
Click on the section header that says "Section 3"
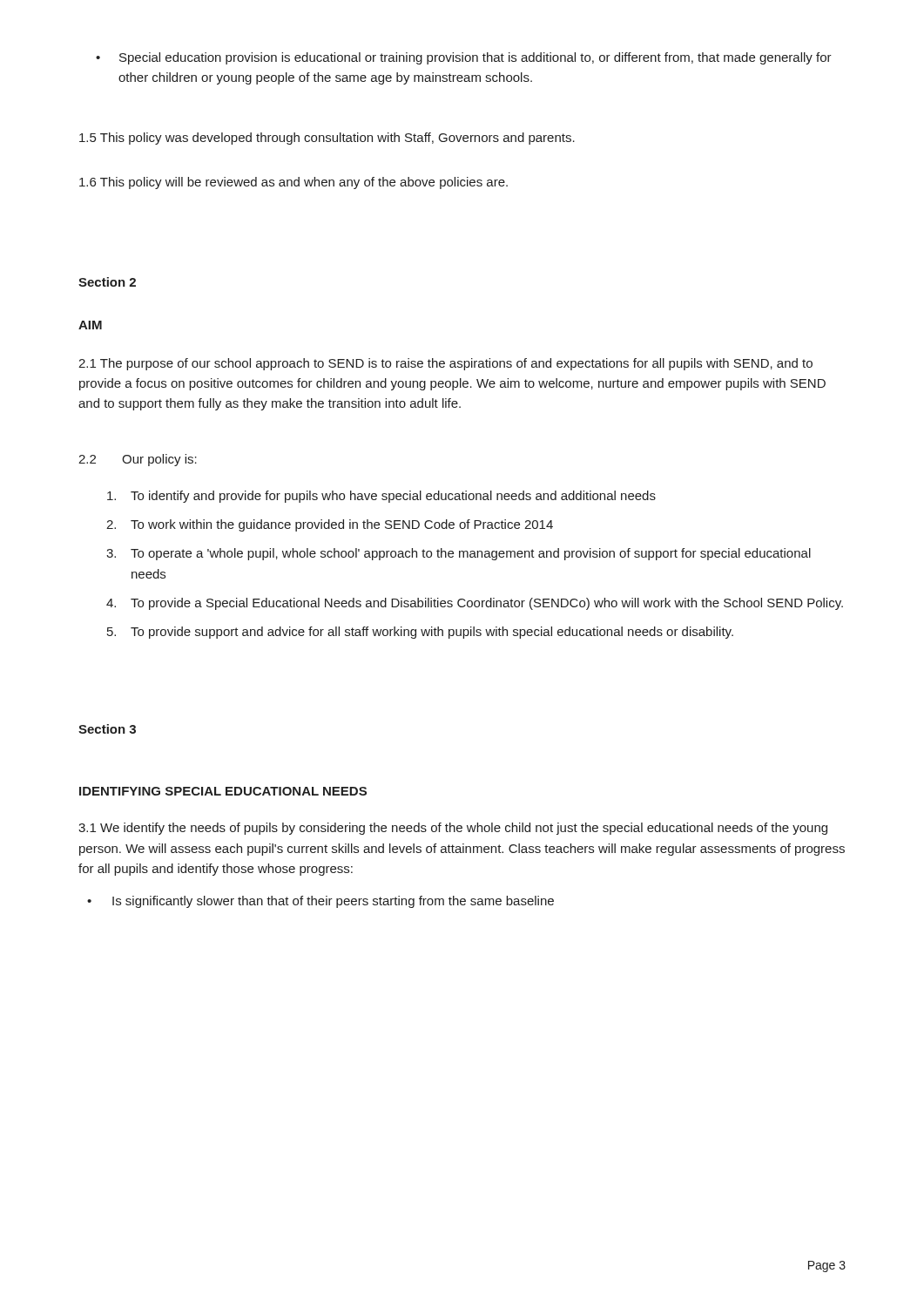pos(107,729)
